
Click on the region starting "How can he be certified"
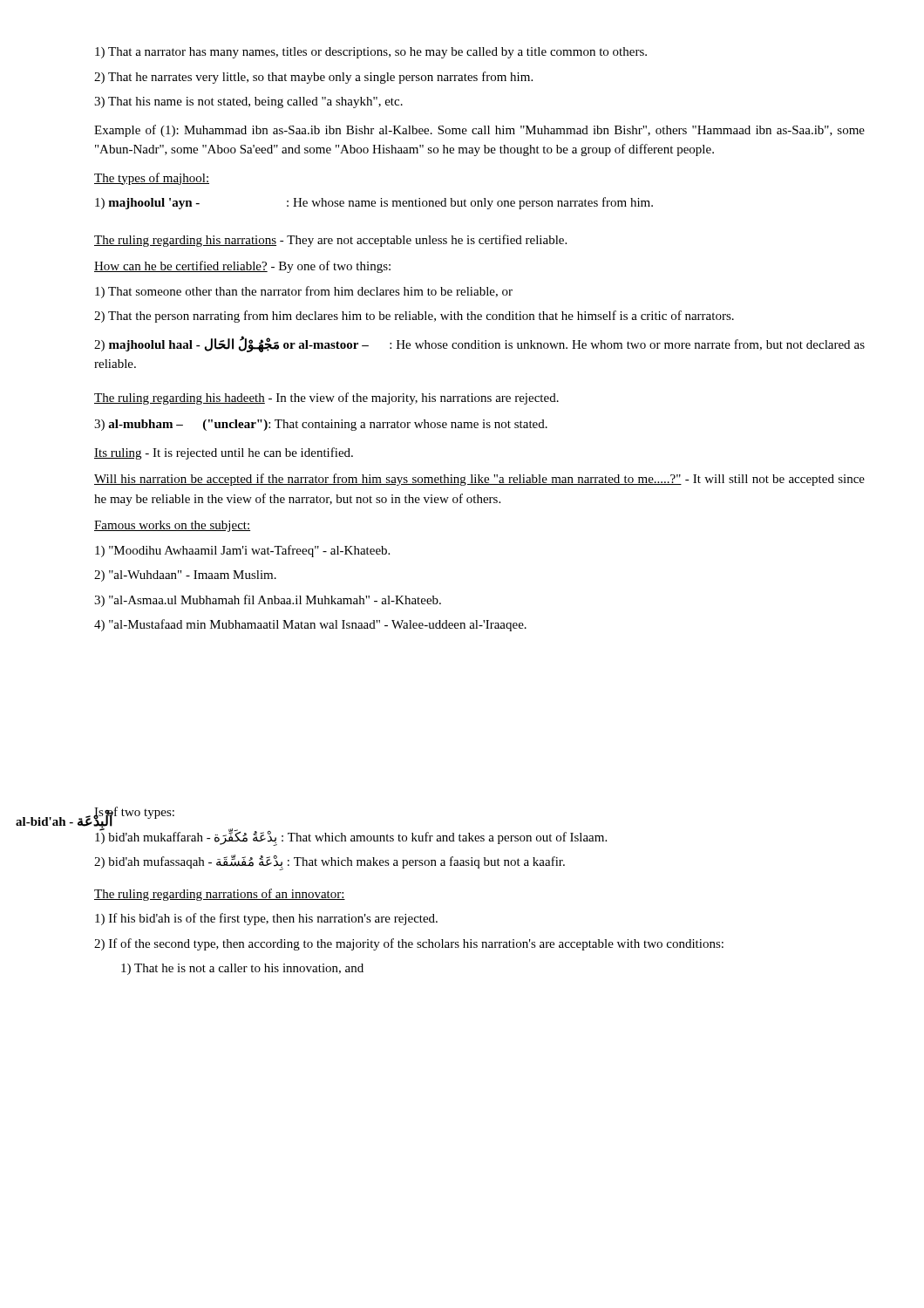(x=242, y=267)
